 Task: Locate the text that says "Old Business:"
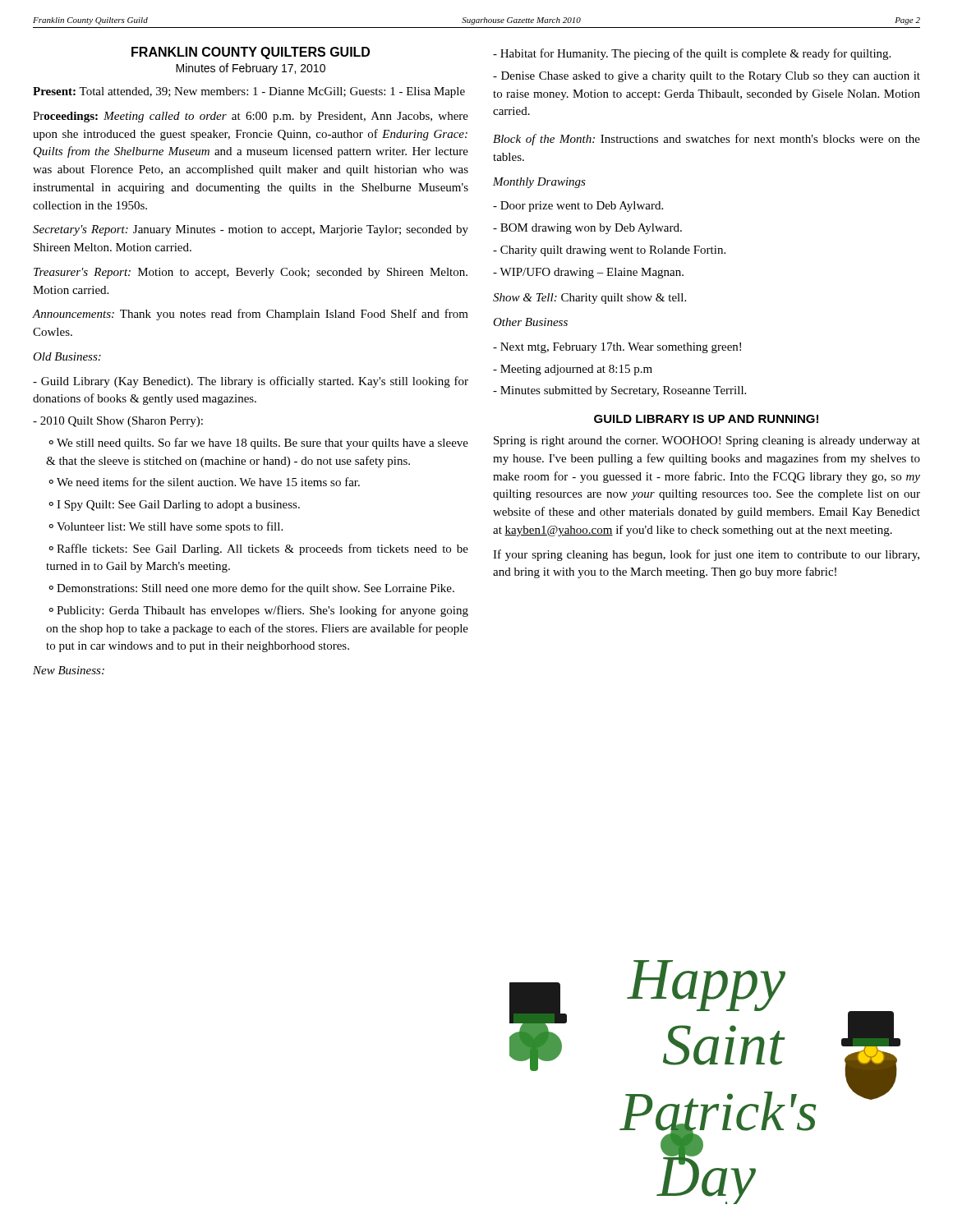pyautogui.click(x=67, y=356)
